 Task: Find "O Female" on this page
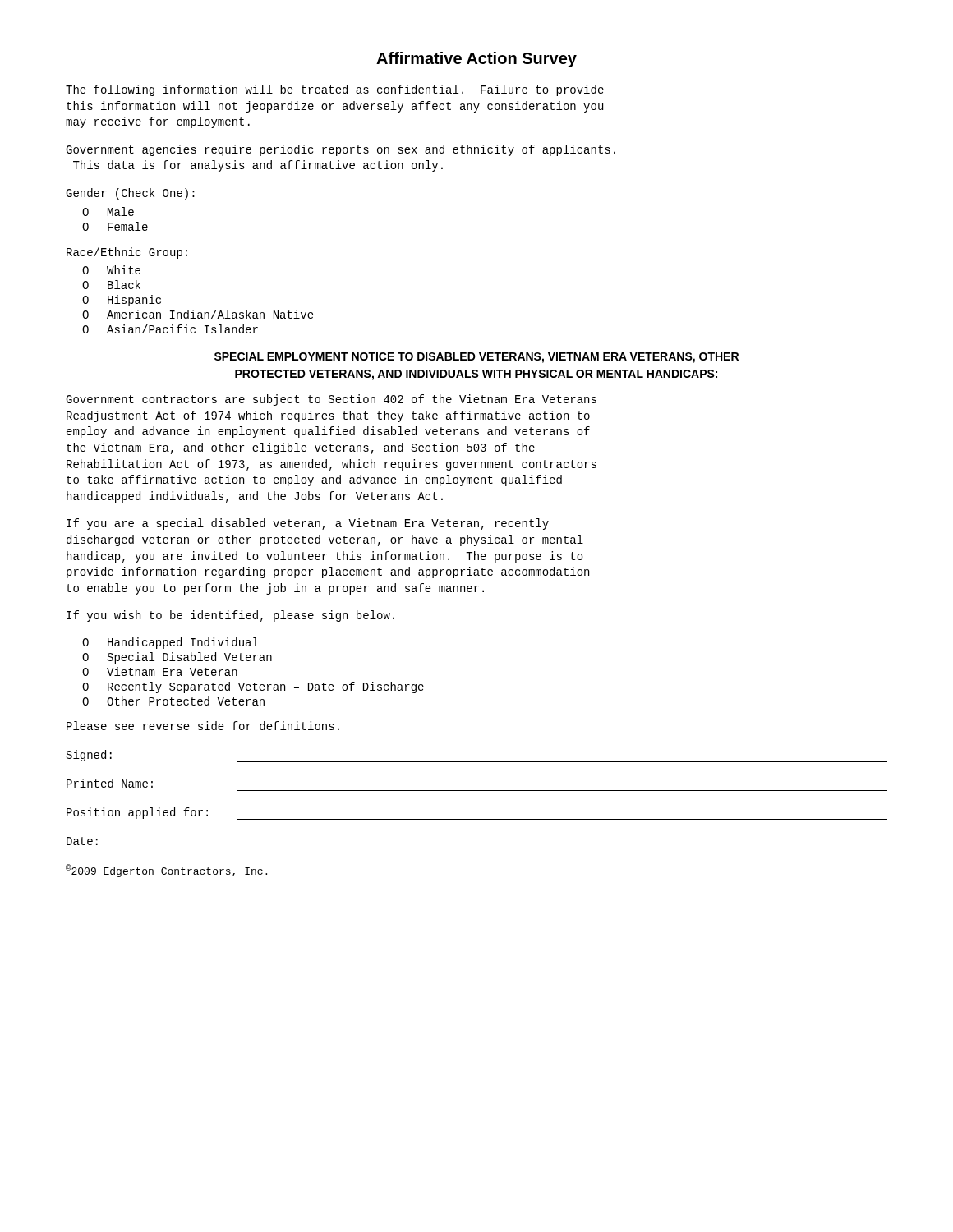(115, 227)
